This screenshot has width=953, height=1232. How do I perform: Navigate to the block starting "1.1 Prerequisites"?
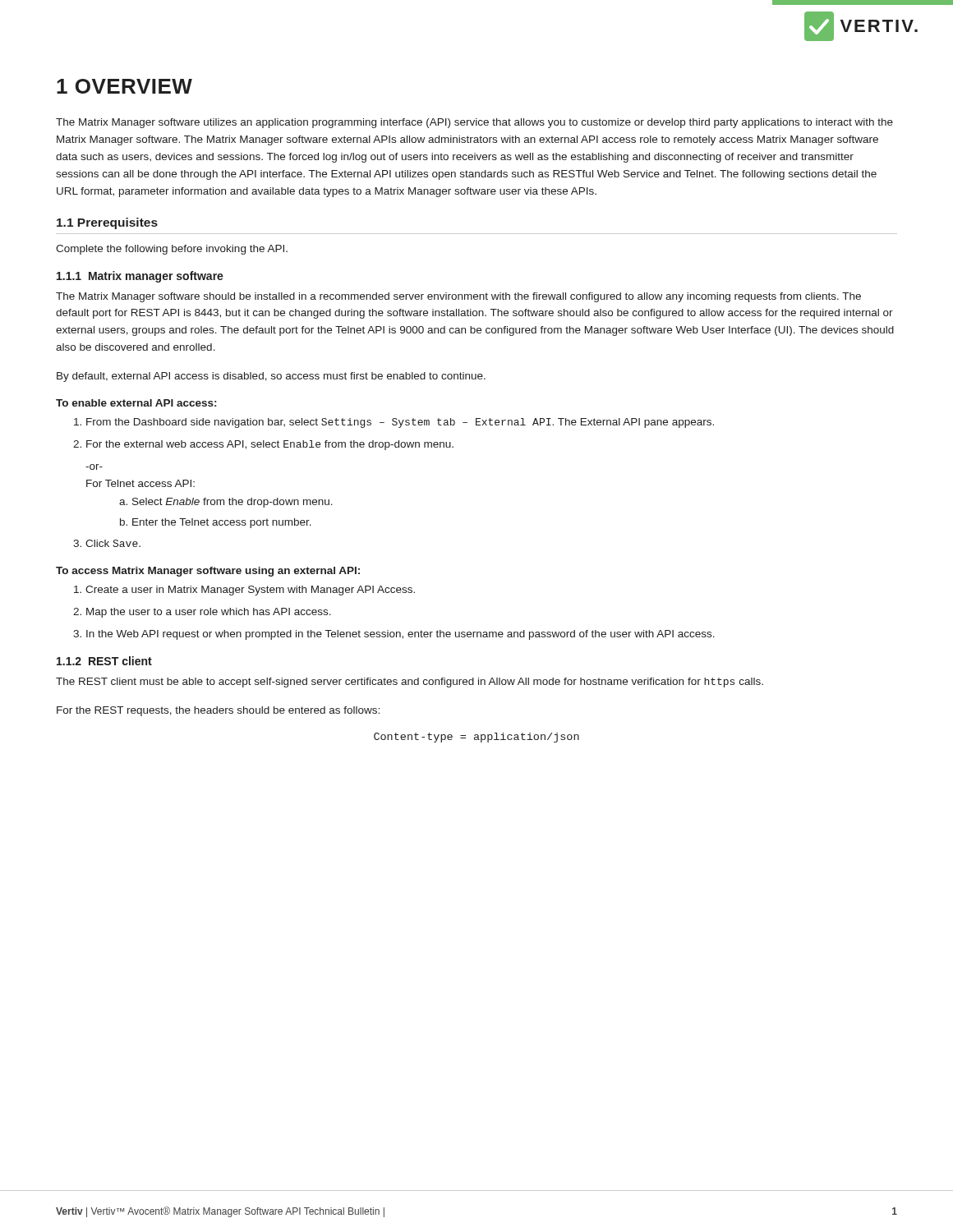[x=107, y=222]
